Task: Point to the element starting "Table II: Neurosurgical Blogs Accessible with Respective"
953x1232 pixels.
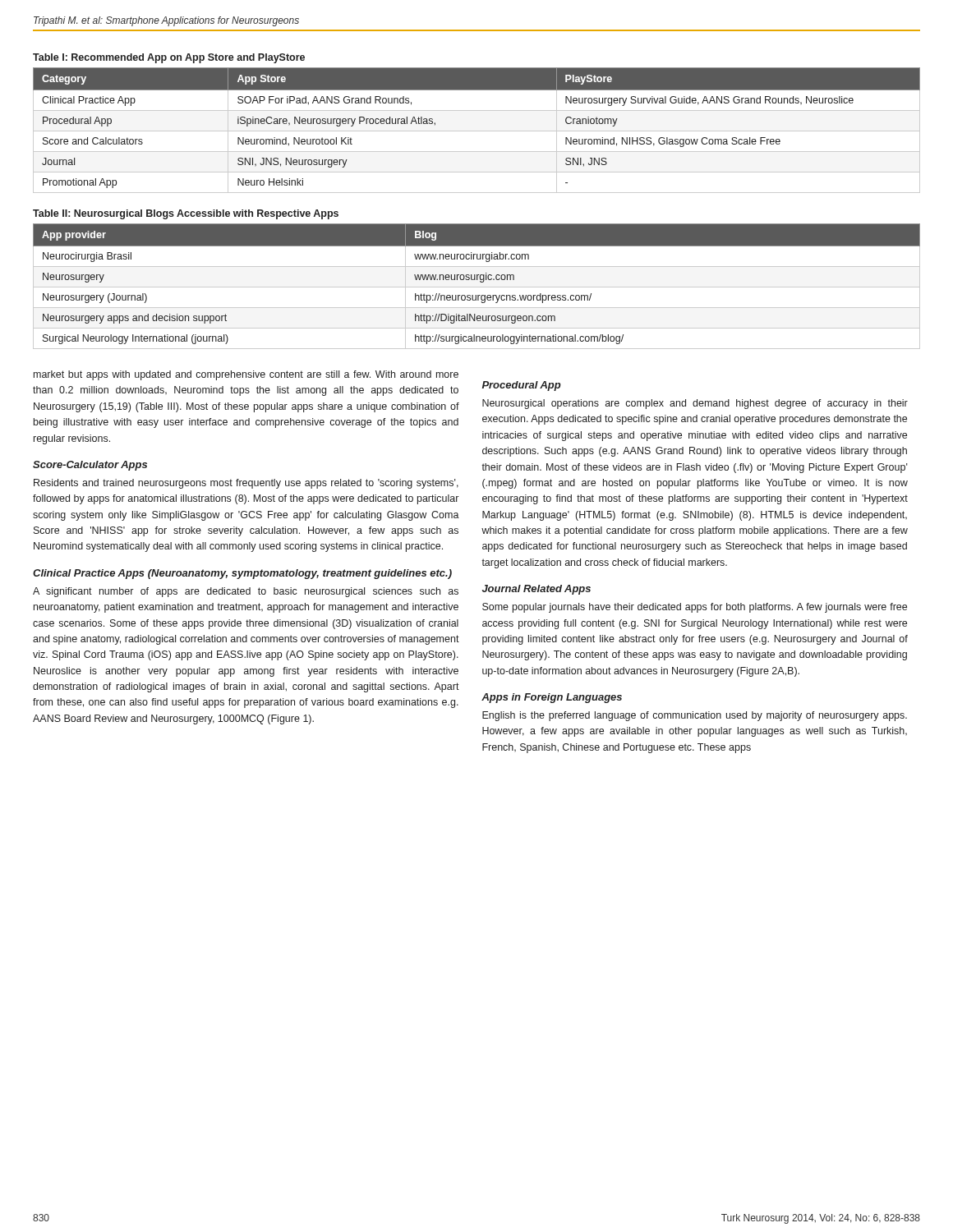Action: [186, 214]
